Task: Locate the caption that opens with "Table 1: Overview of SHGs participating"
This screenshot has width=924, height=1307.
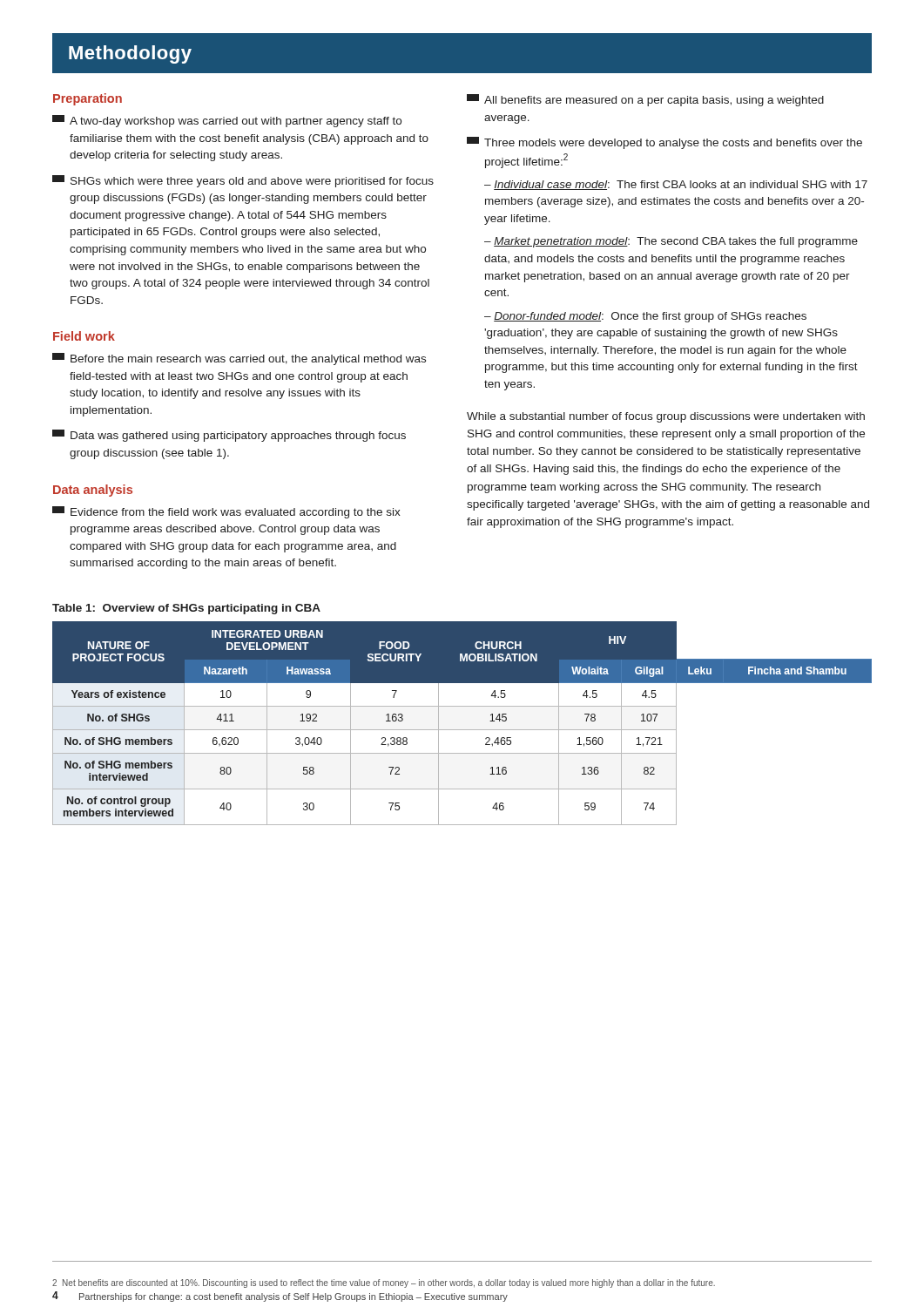Action: [x=186, y=608]
